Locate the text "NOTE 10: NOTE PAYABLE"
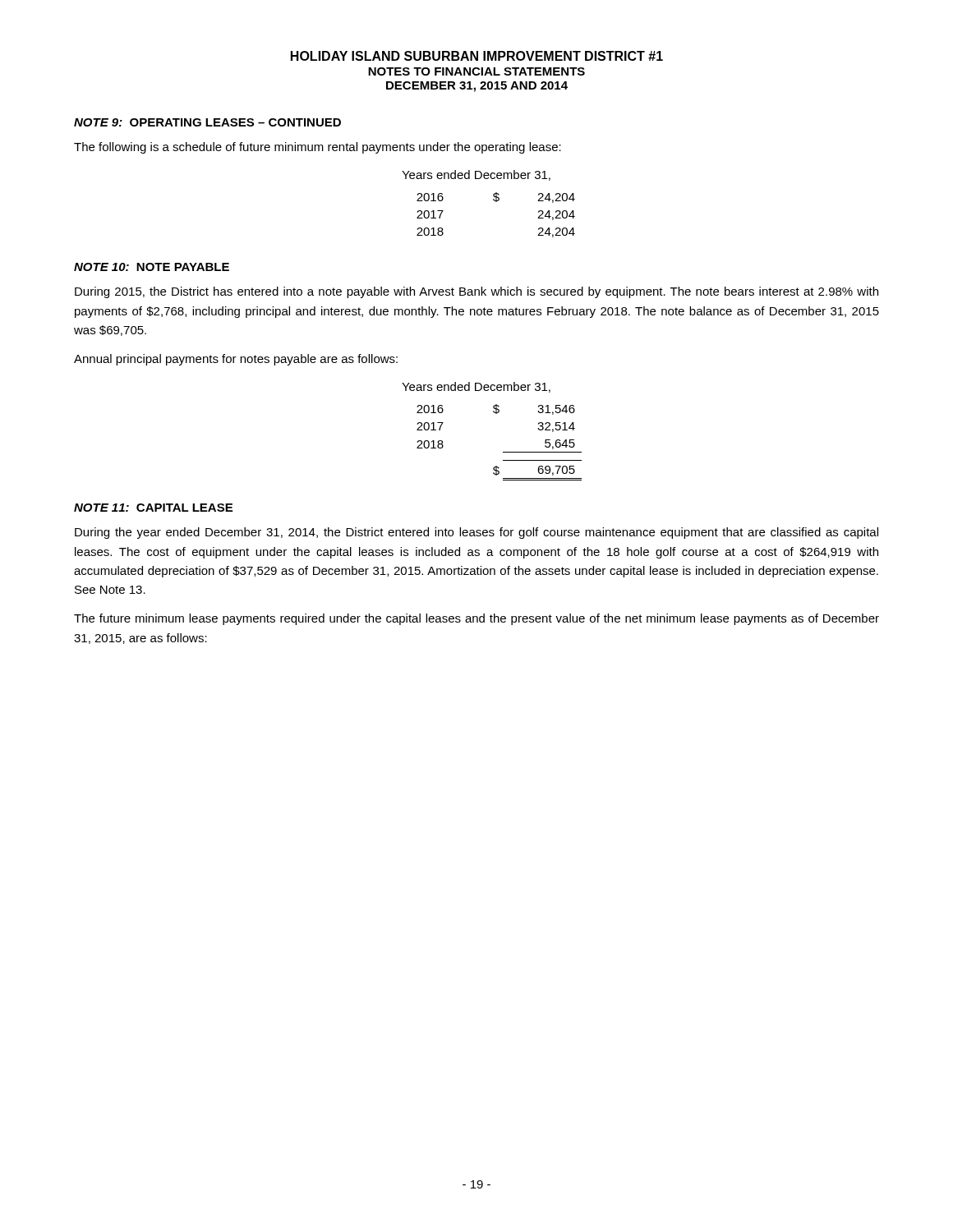 [x=152, y=267]
